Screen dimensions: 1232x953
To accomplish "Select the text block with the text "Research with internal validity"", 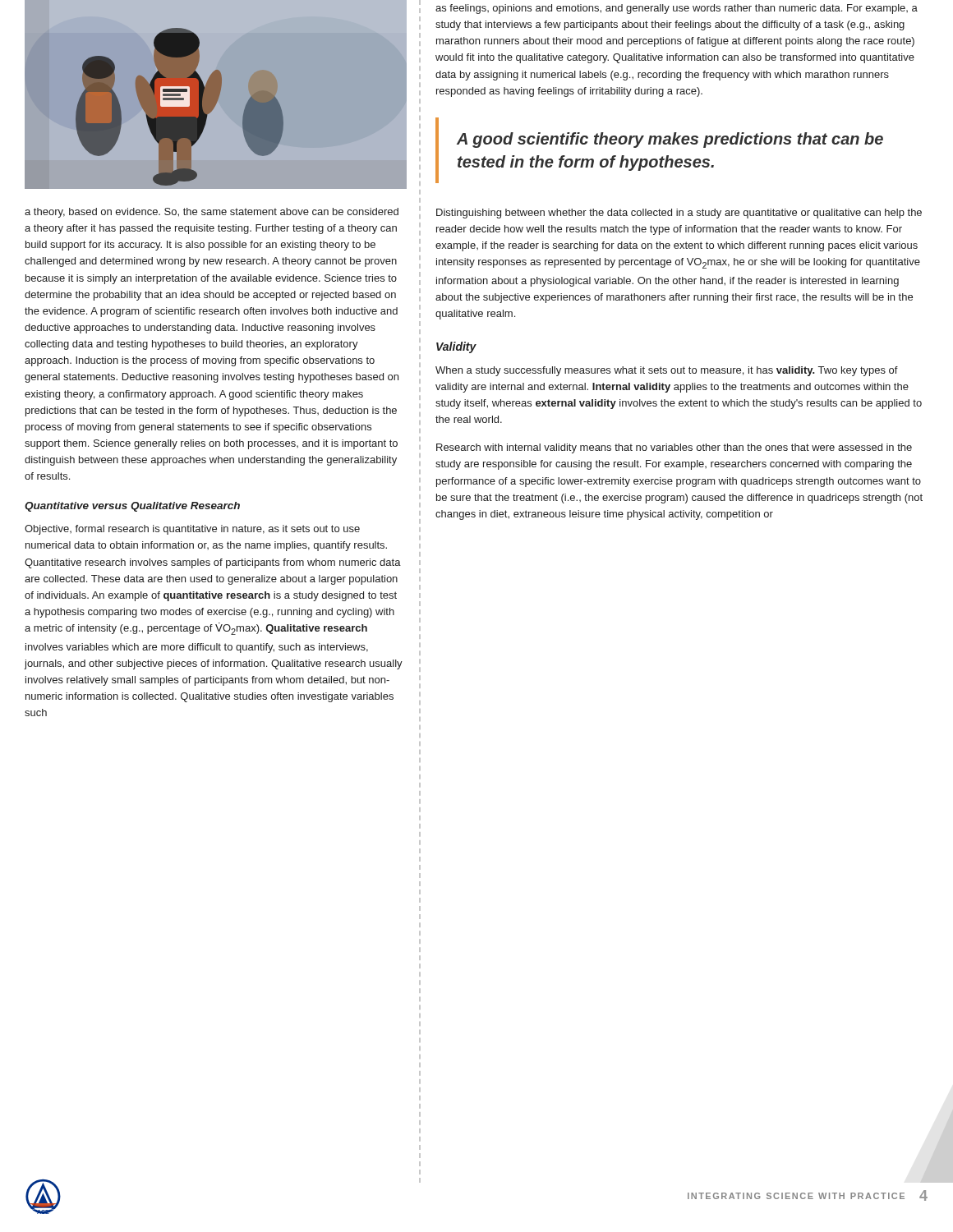I will (679, 481).
